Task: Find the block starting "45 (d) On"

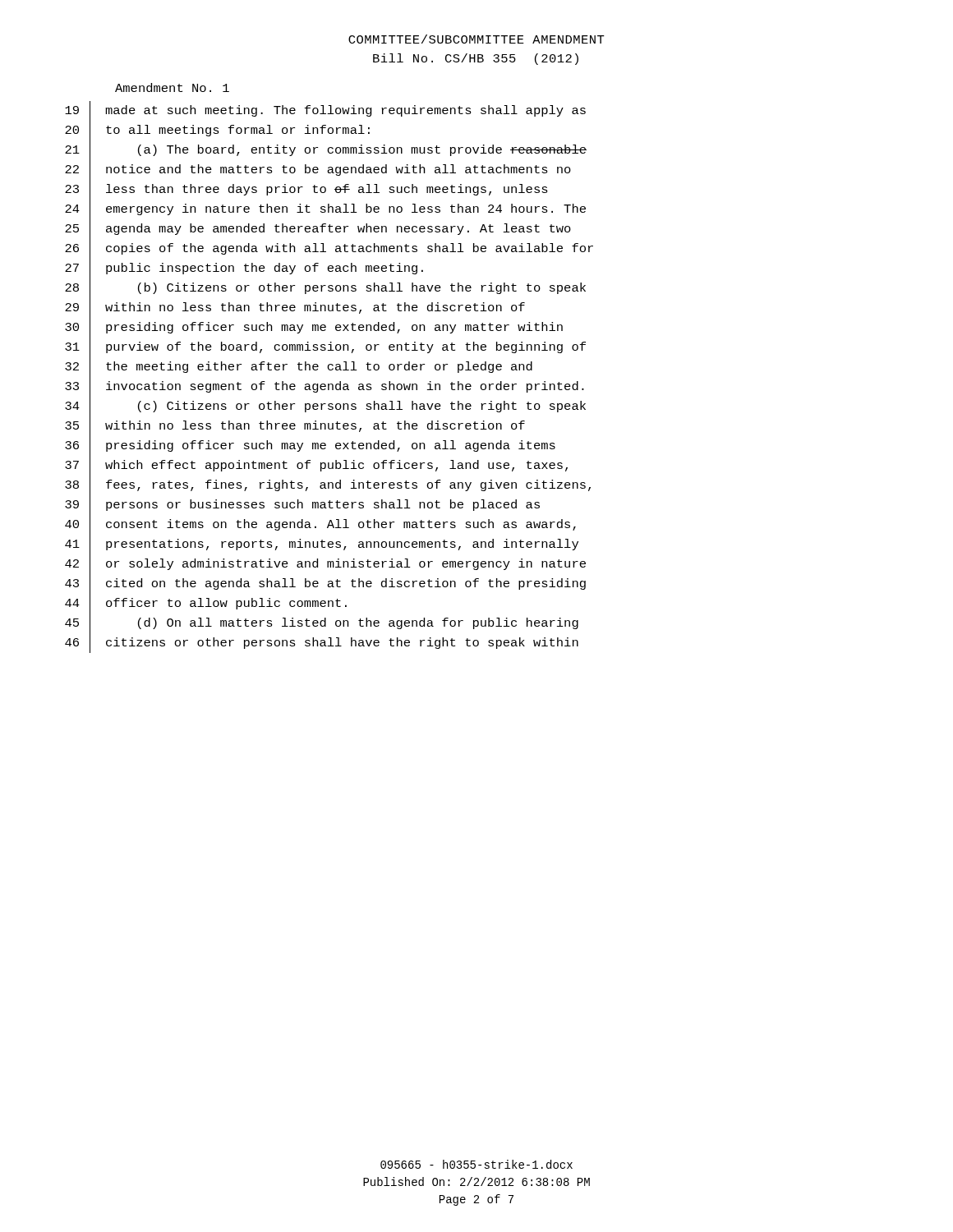Action: (x=476, y=623)
